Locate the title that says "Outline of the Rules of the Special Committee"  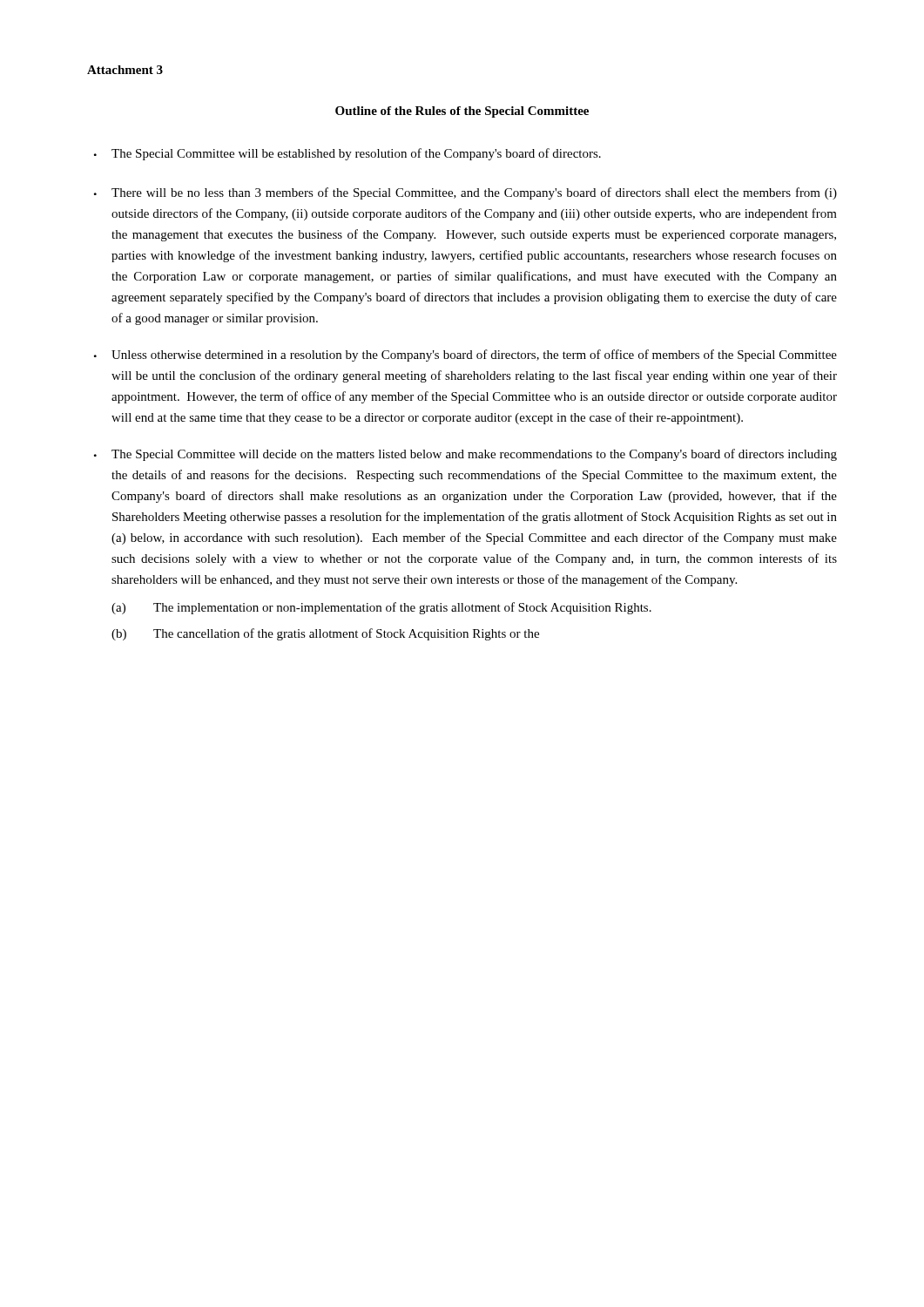click(x=462, y=111)
